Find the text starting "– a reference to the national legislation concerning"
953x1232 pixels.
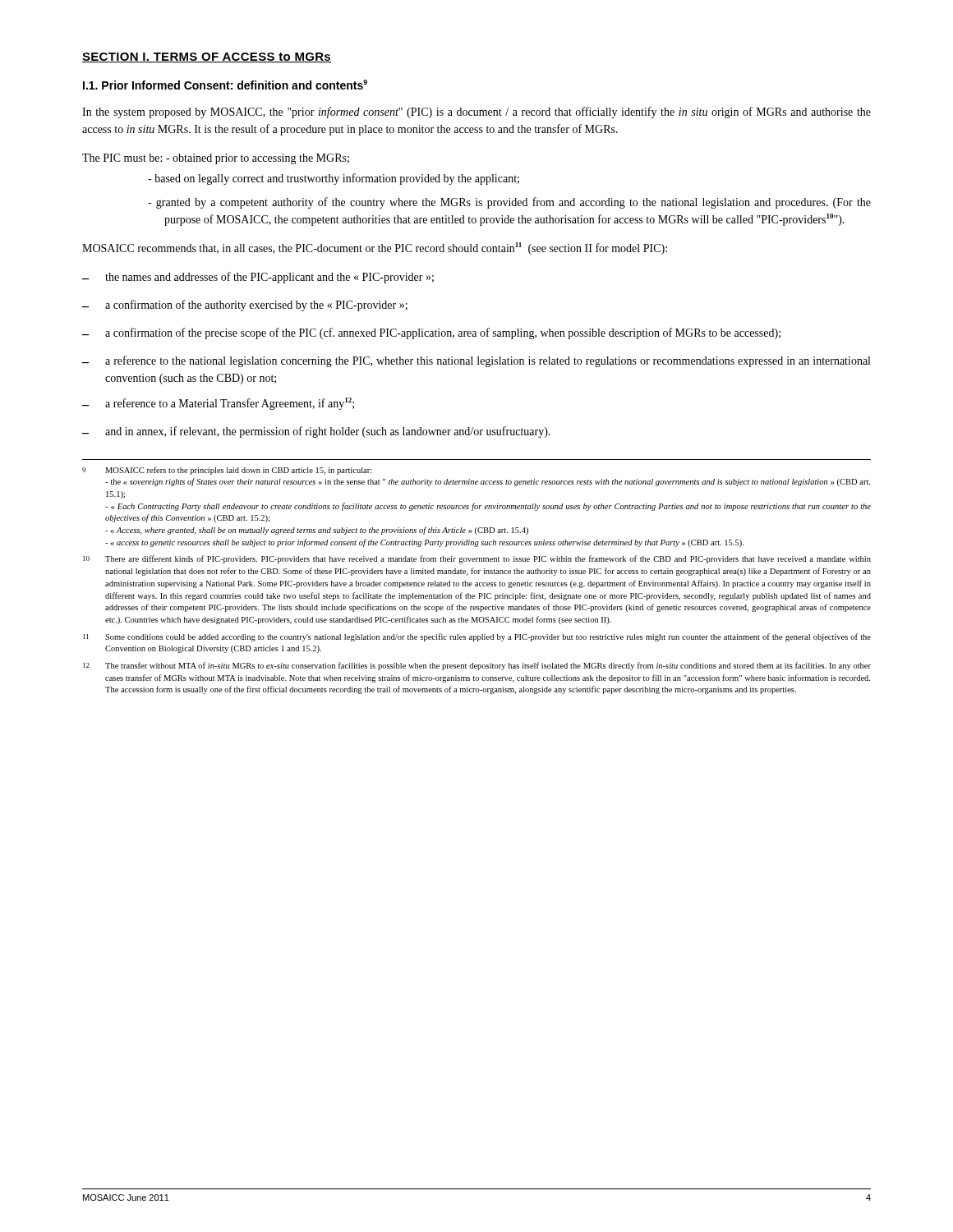476,369
